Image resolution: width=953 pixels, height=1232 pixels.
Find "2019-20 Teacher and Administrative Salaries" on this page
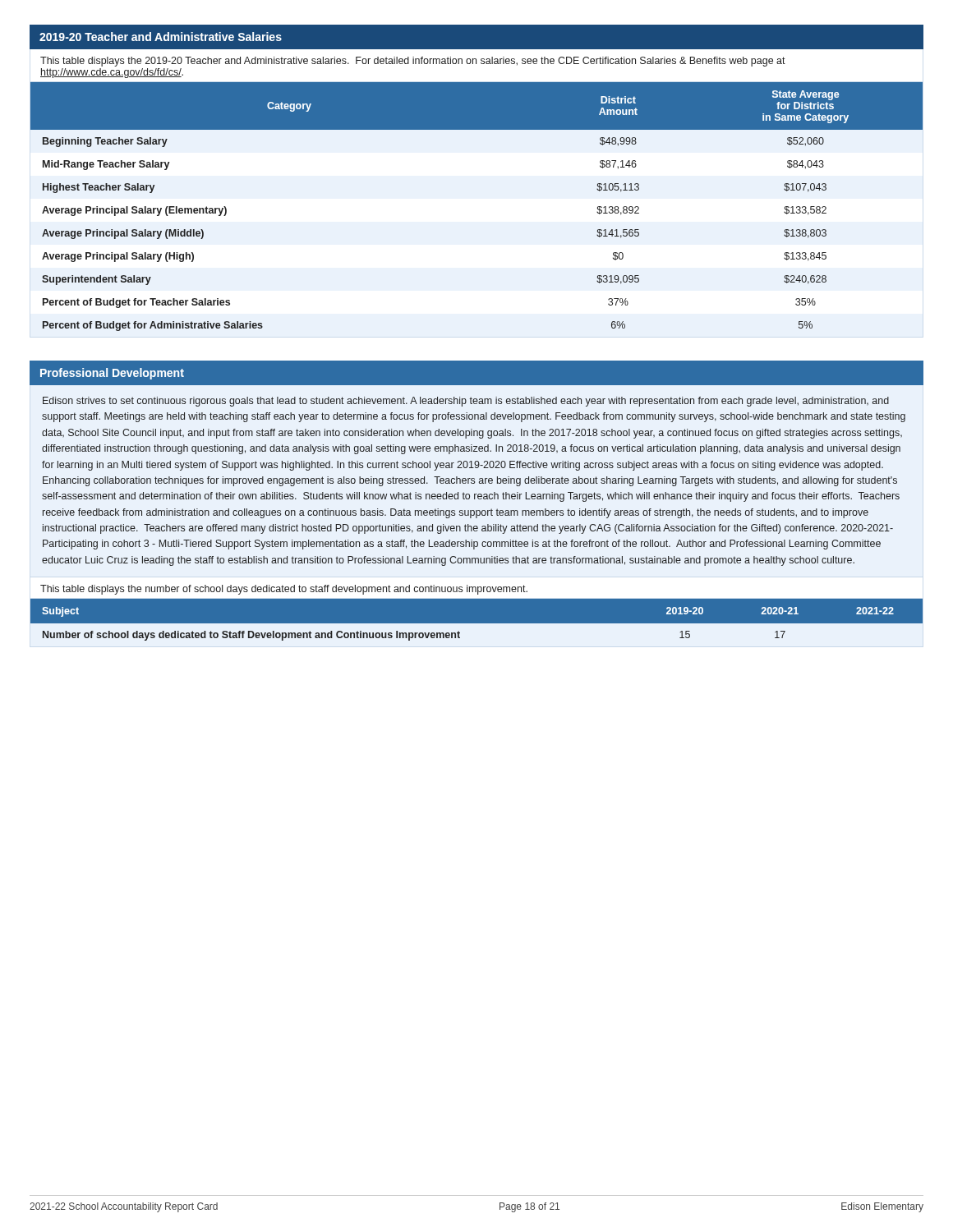click(x=161, y=37)
